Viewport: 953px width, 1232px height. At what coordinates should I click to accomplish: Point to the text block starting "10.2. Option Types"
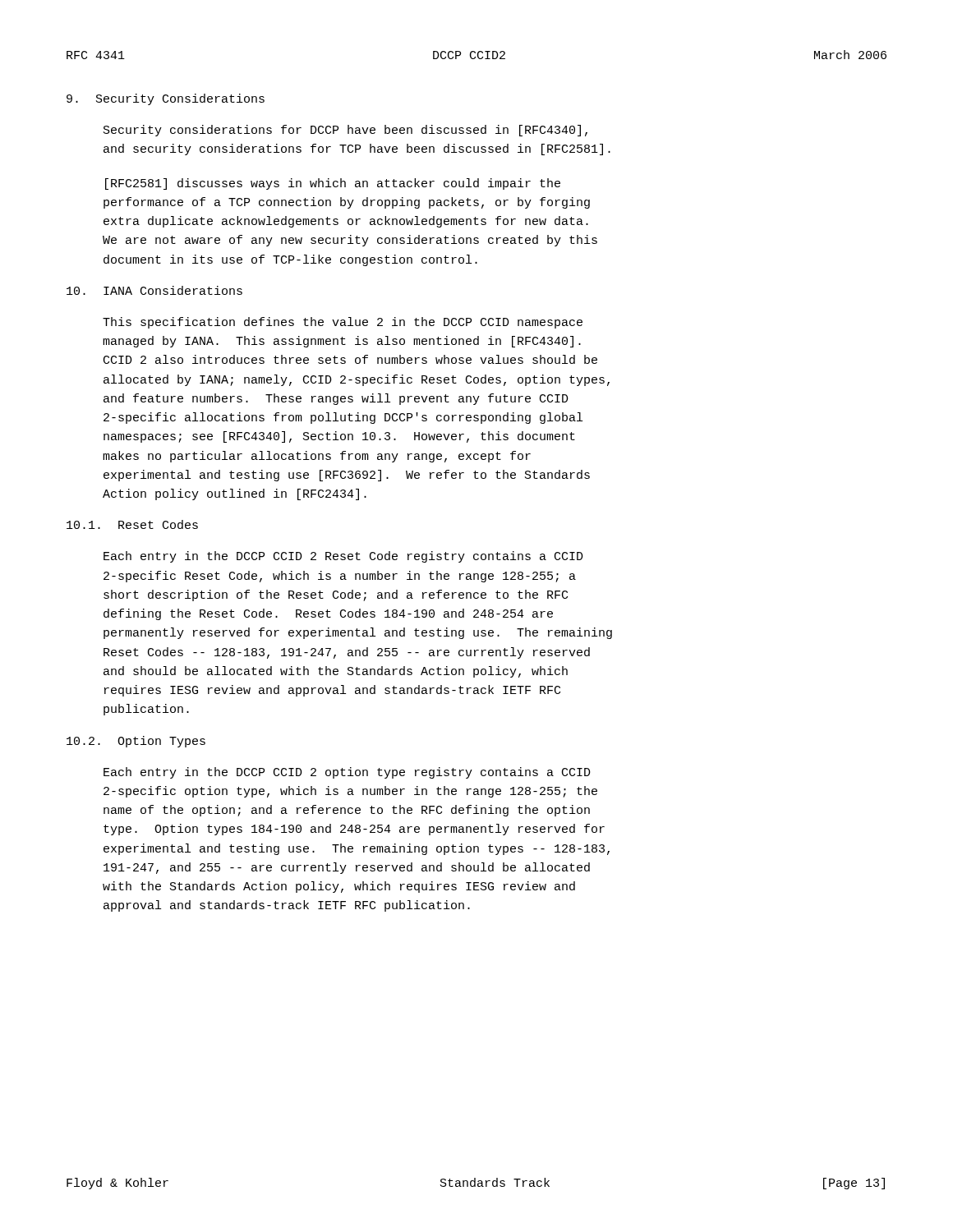pyautogui.click(x=136, y=742)
